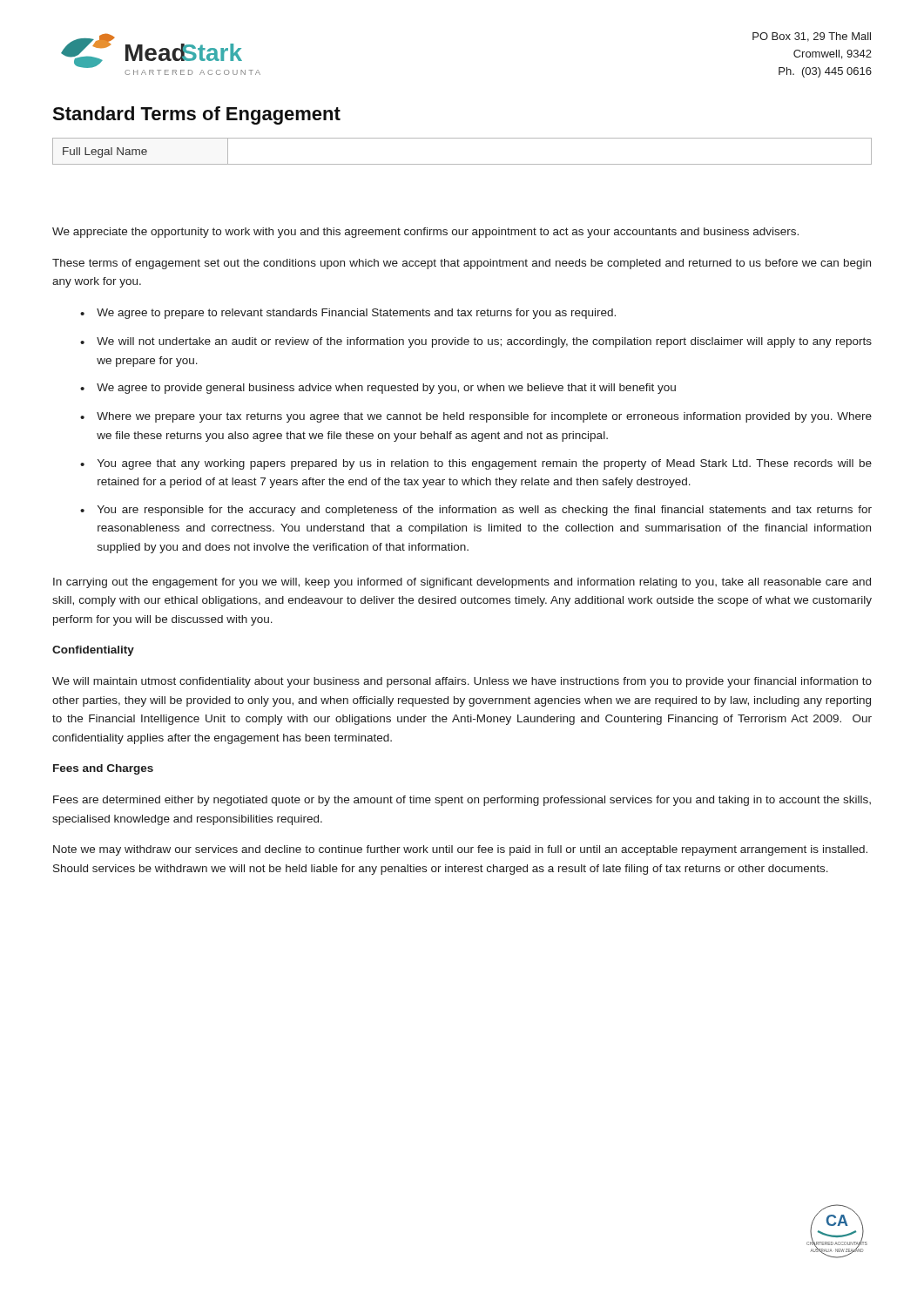The image size is (924, 1307).
Task: Locate the text block with the text "These terms of"
Action: click(462, 272)
